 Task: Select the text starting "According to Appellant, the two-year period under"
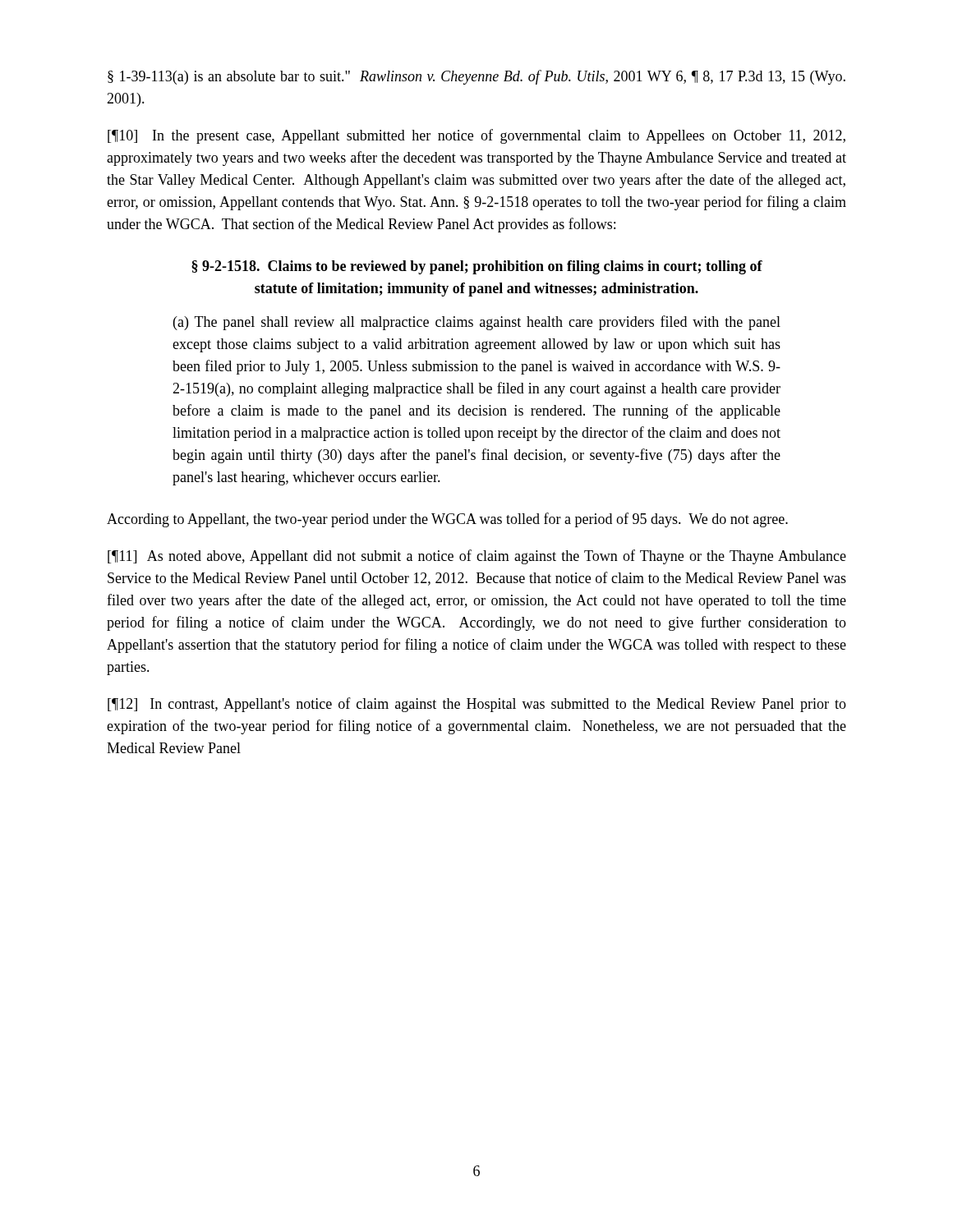click(x=448, y=519)
